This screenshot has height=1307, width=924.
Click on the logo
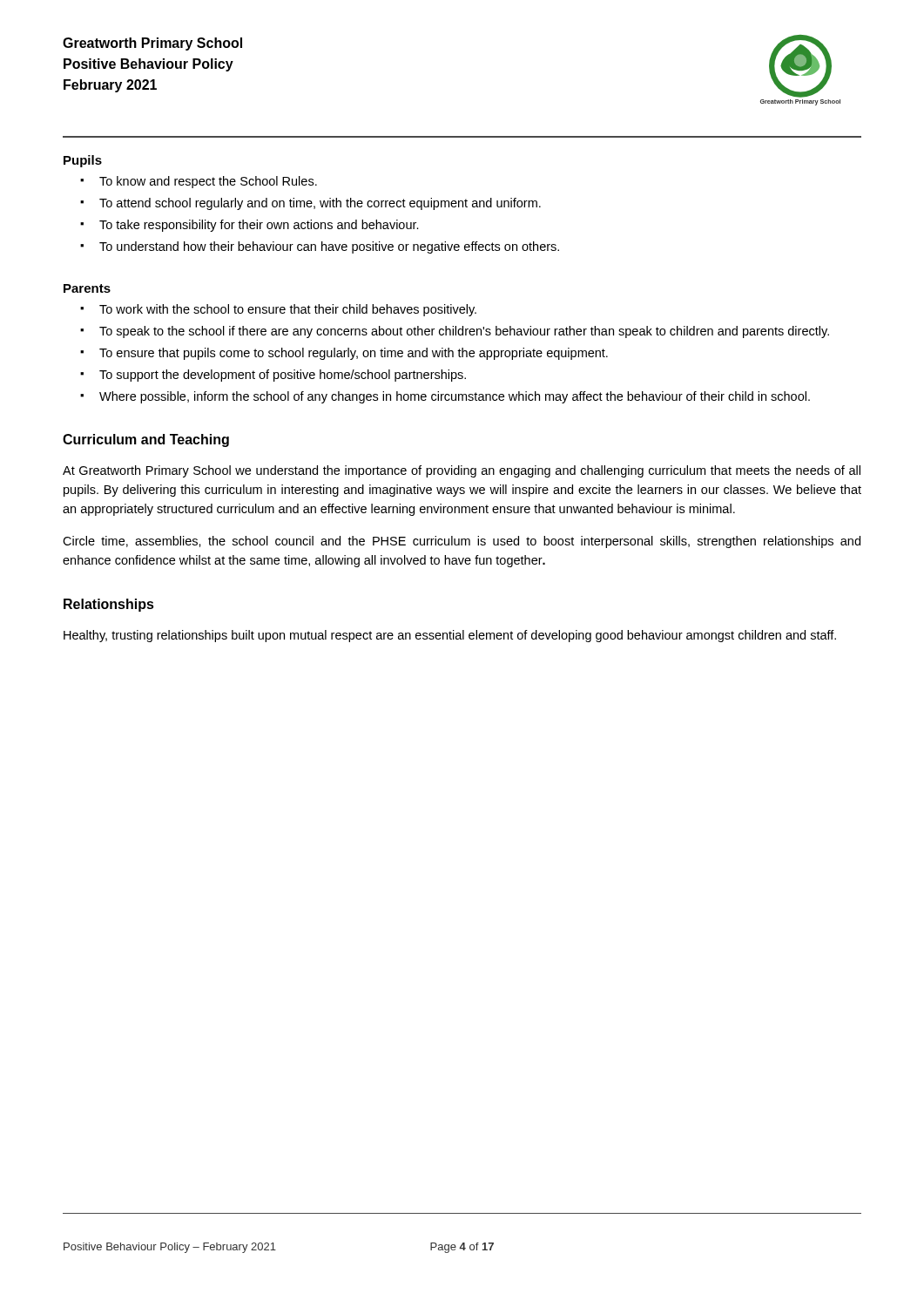click(x=800, y=74)
